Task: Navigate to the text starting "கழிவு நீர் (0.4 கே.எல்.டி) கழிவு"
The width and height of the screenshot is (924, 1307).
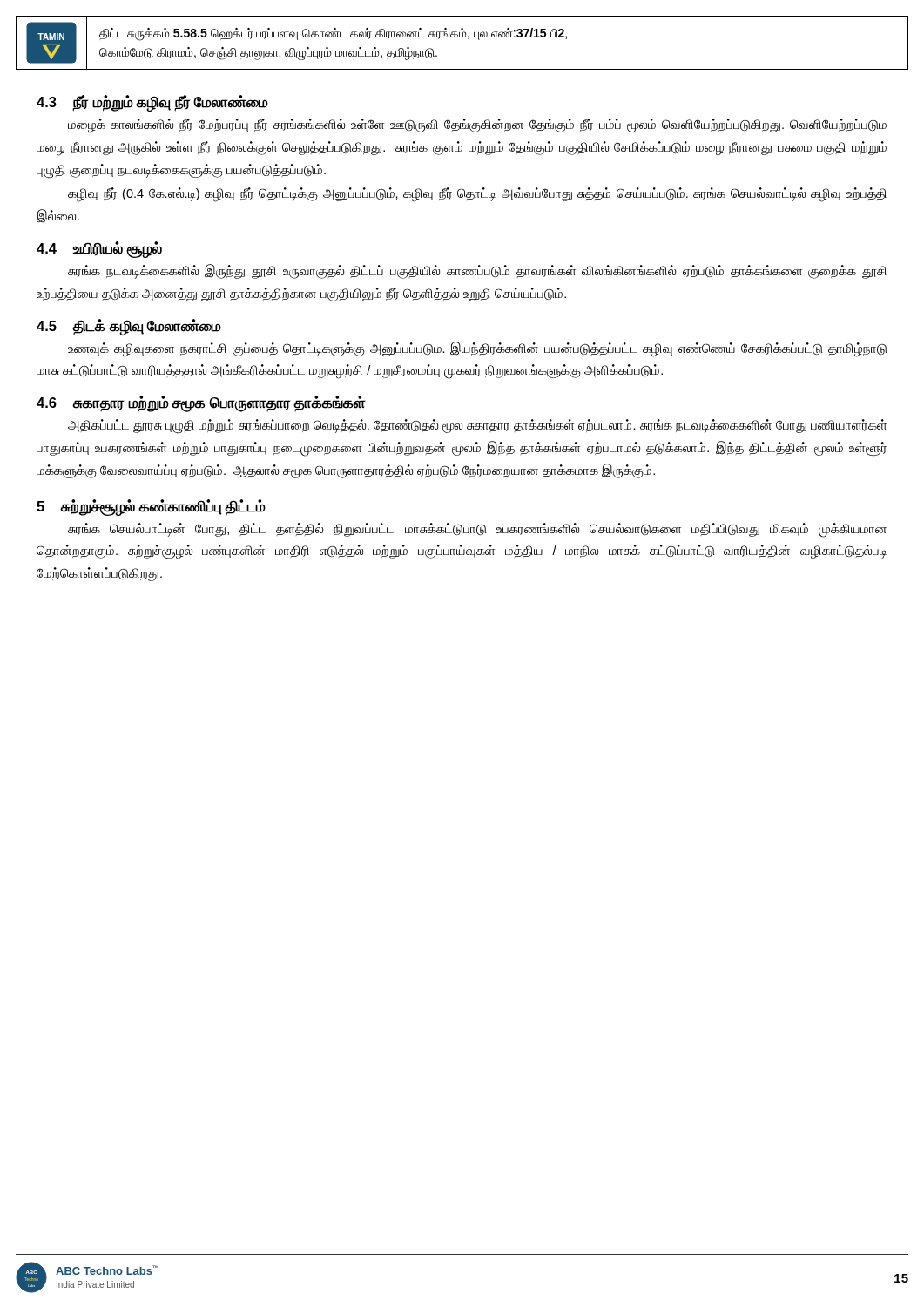Action: pos(462,205)
